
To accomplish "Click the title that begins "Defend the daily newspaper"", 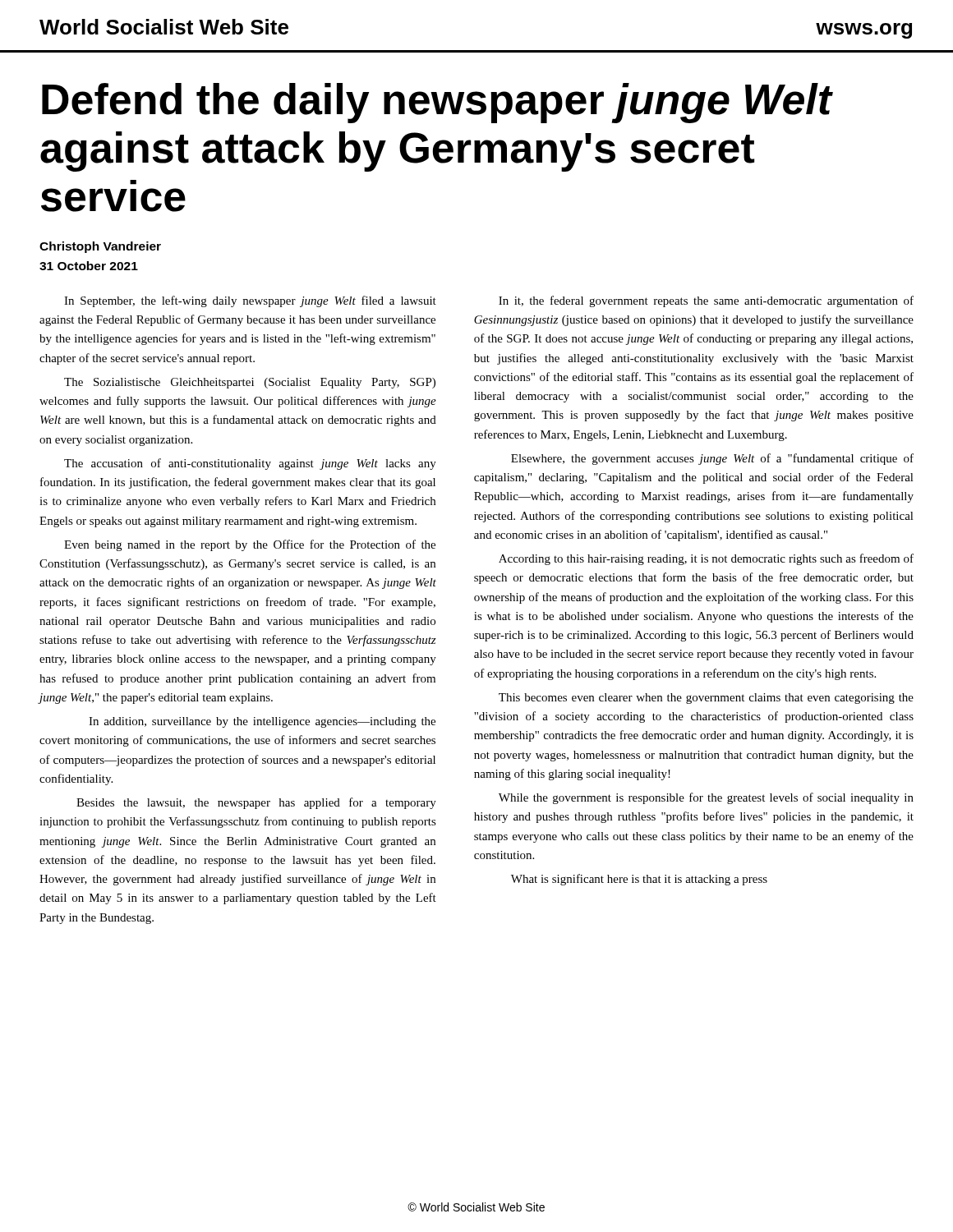I will pos(476,148).
